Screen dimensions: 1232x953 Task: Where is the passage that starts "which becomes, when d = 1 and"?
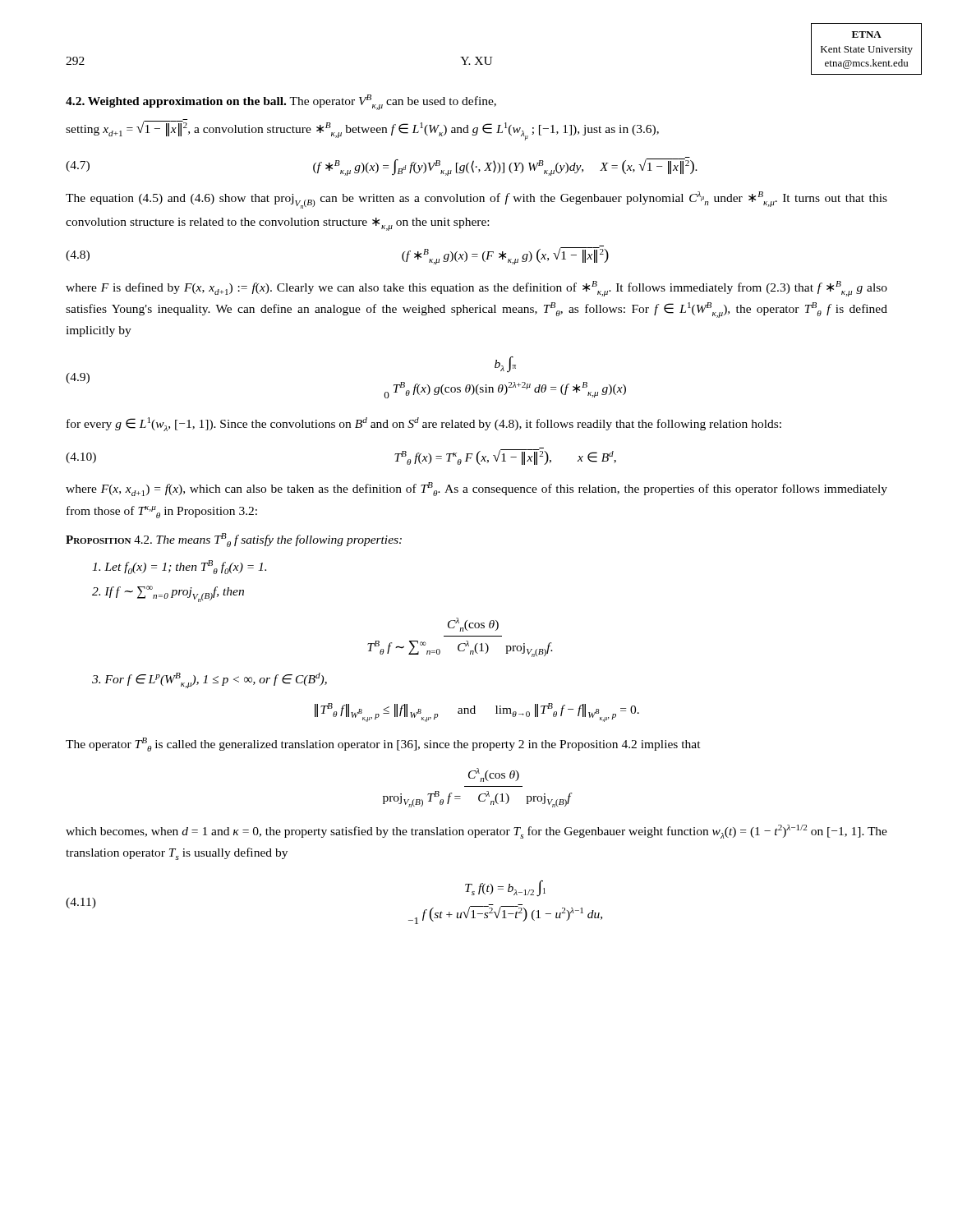coord(476,842)
